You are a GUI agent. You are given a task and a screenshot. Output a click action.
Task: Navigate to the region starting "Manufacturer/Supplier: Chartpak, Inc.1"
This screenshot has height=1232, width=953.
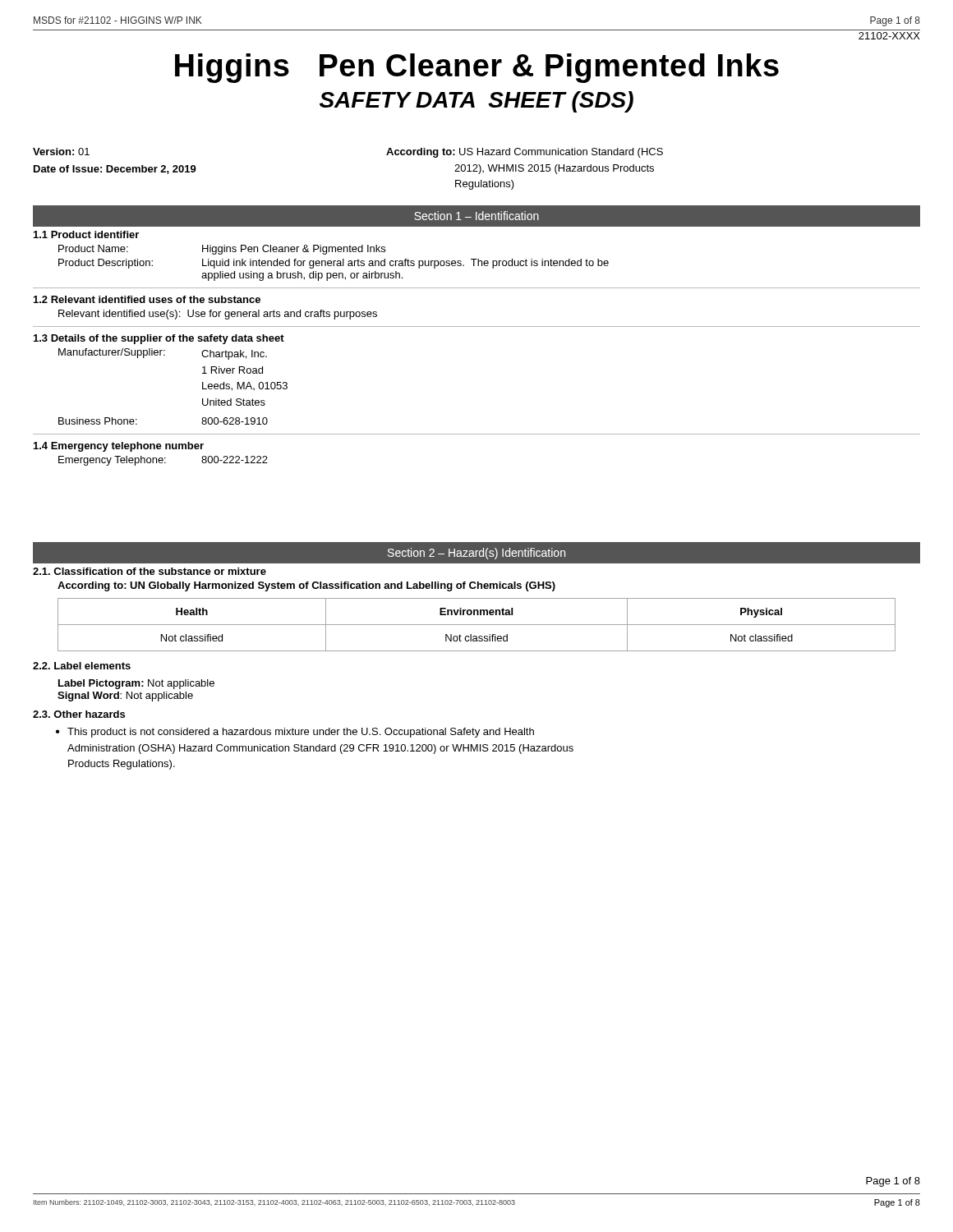pos(163,354)
